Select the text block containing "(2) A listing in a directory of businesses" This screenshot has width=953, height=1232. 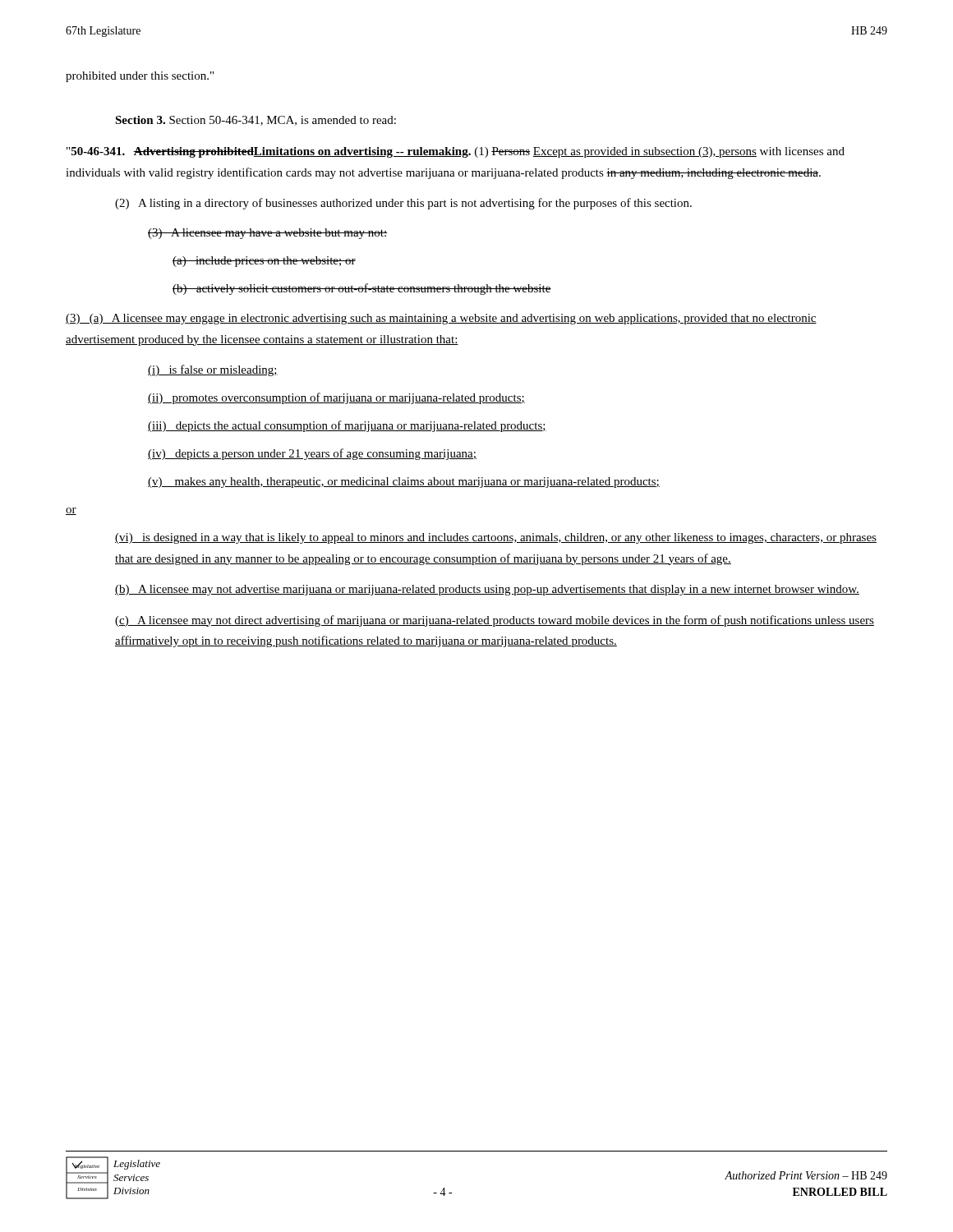[501, 203]
